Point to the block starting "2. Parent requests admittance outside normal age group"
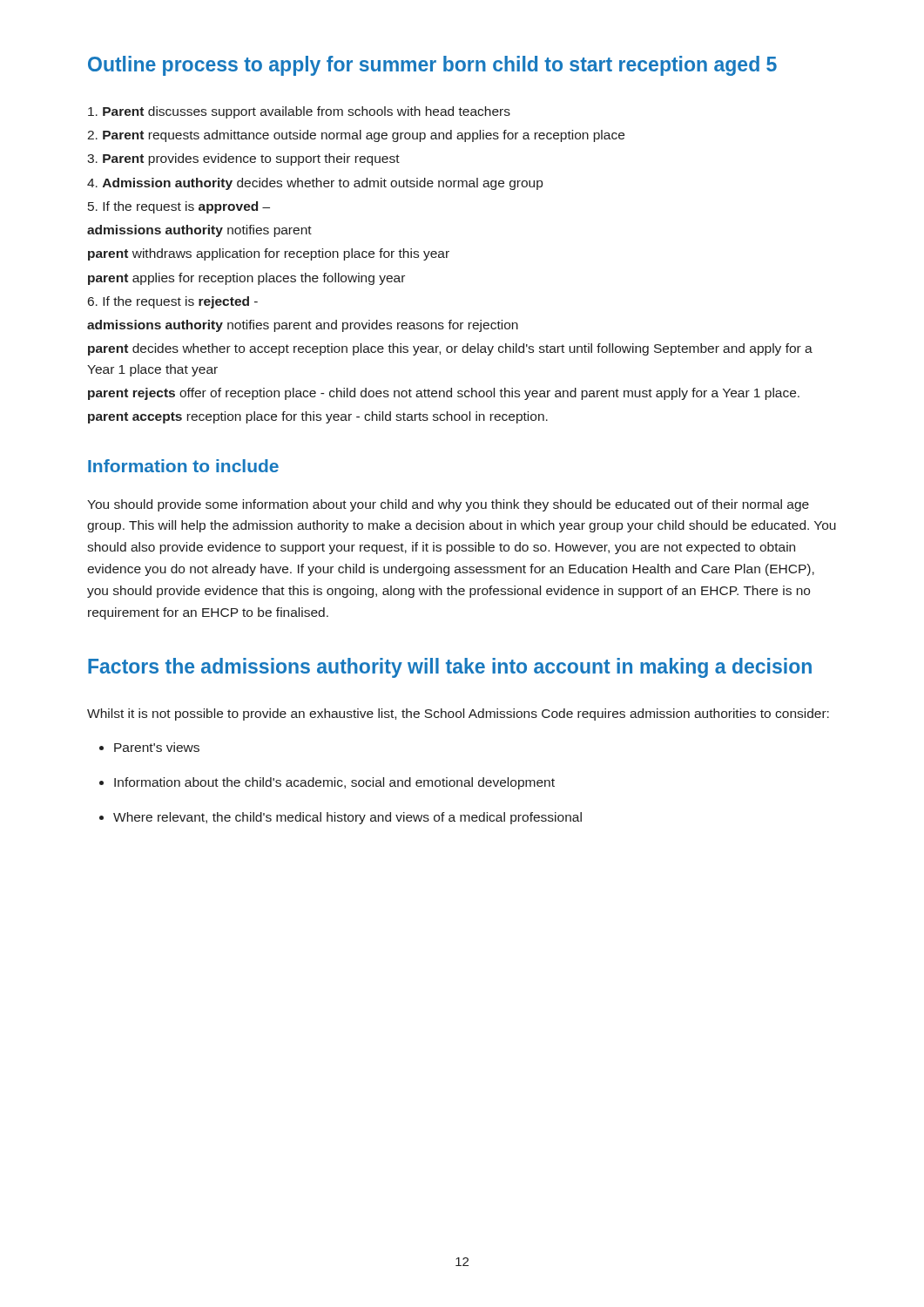Screen dimensions: 1307x924 click(356, 135)
